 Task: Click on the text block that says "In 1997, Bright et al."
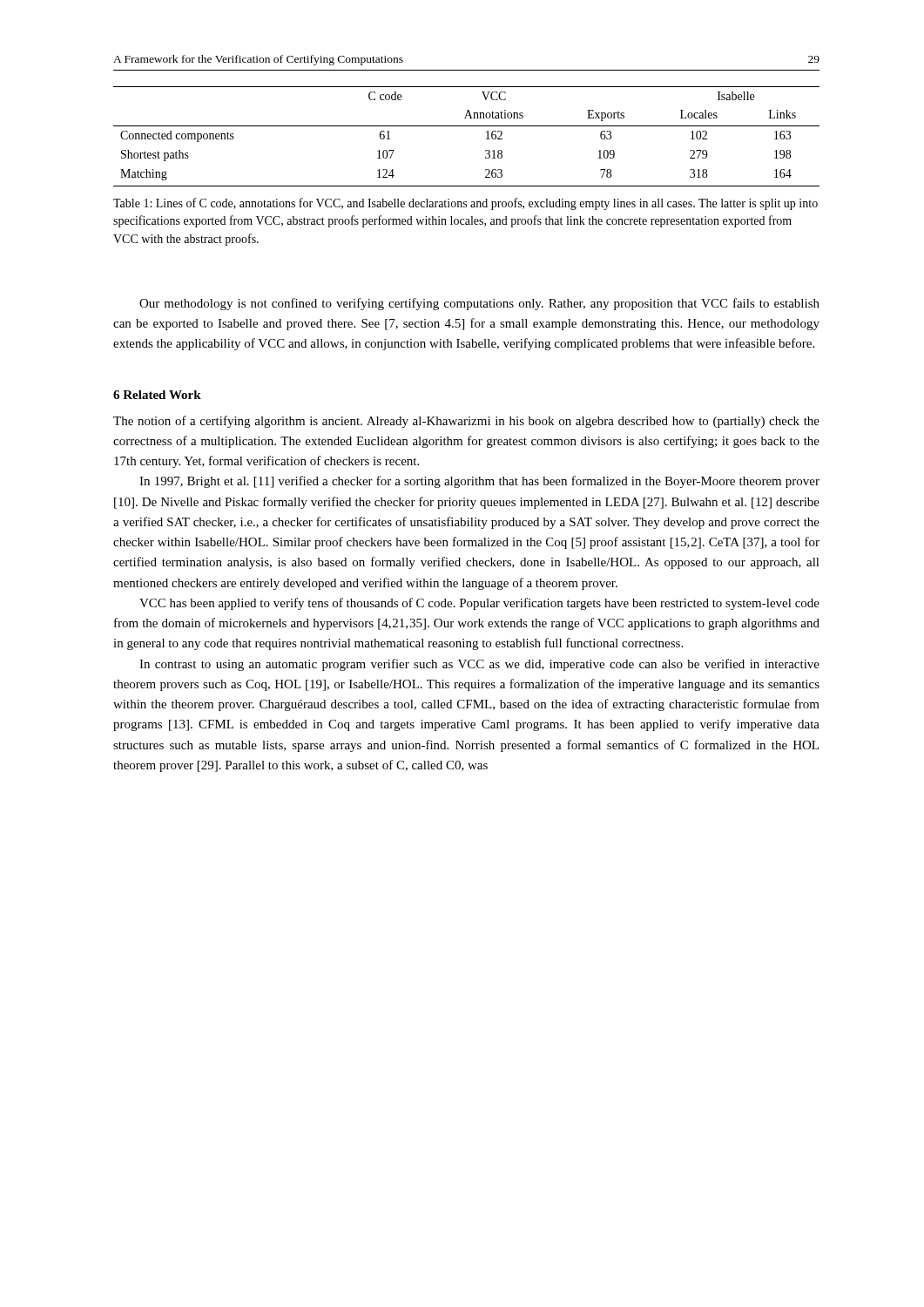(x=466, y=532)
